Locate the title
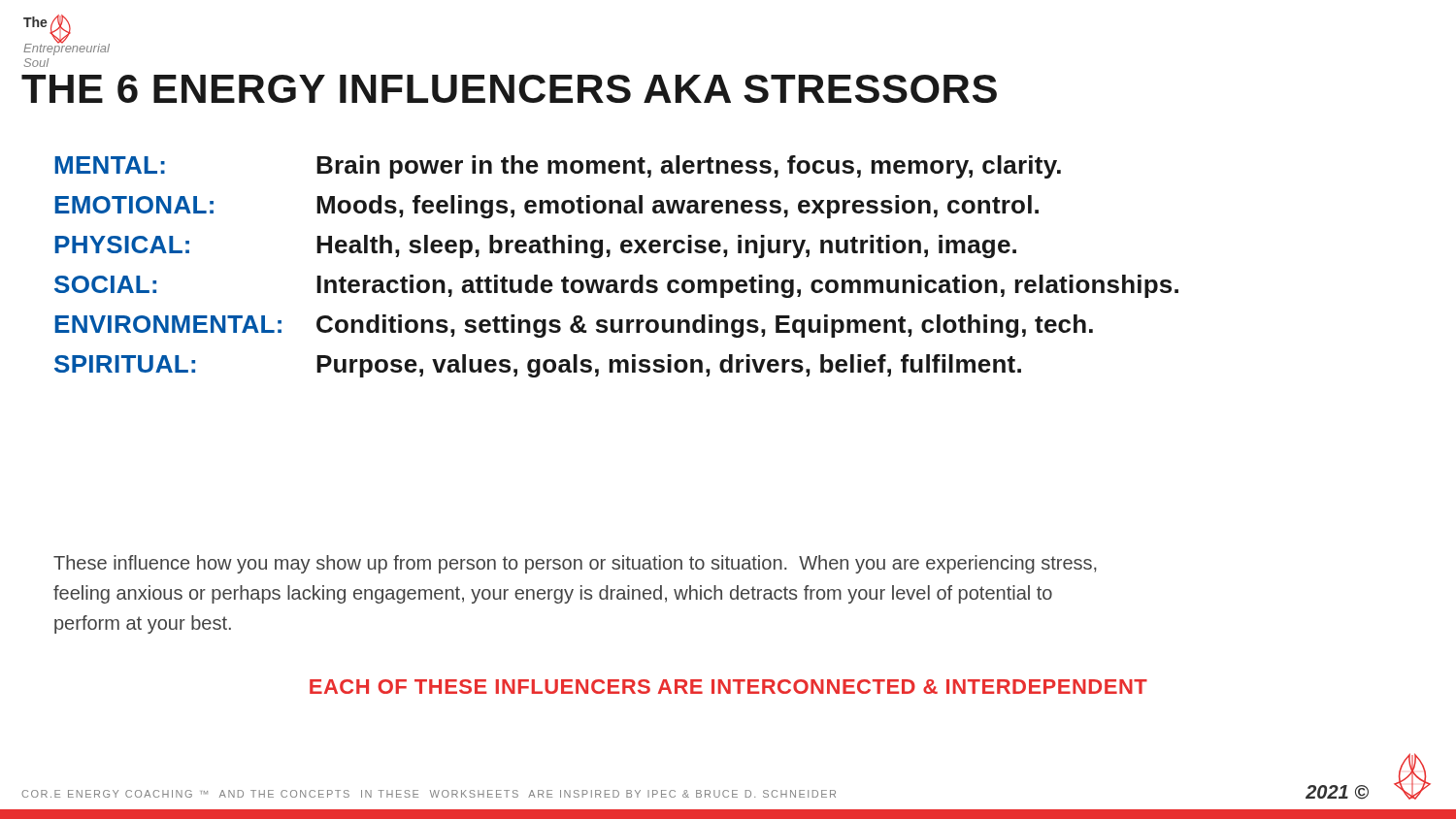 pyautogui.click(x=510, y=89)
